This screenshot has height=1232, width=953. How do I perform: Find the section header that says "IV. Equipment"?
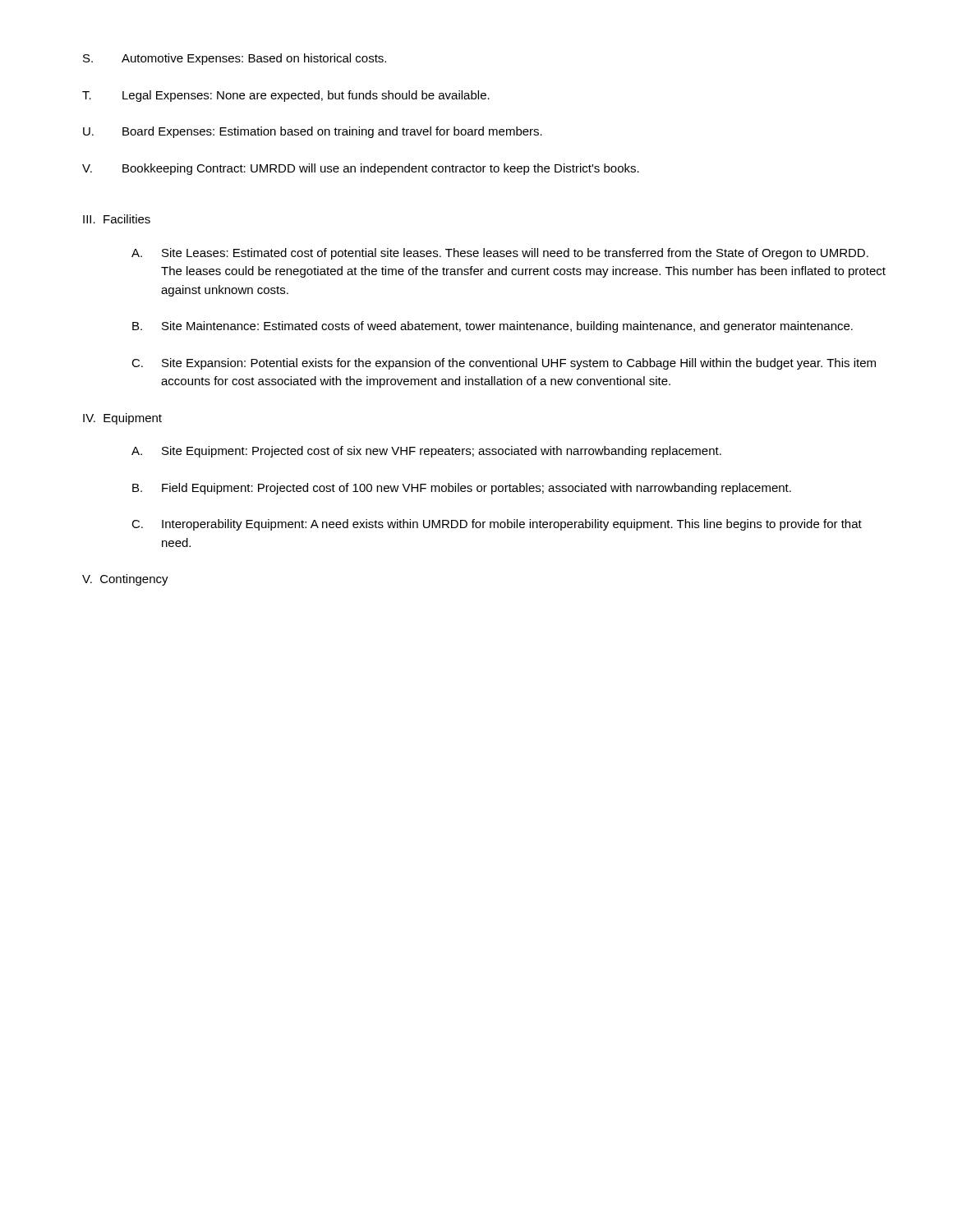pyautogui.click(x=122, y=417)
